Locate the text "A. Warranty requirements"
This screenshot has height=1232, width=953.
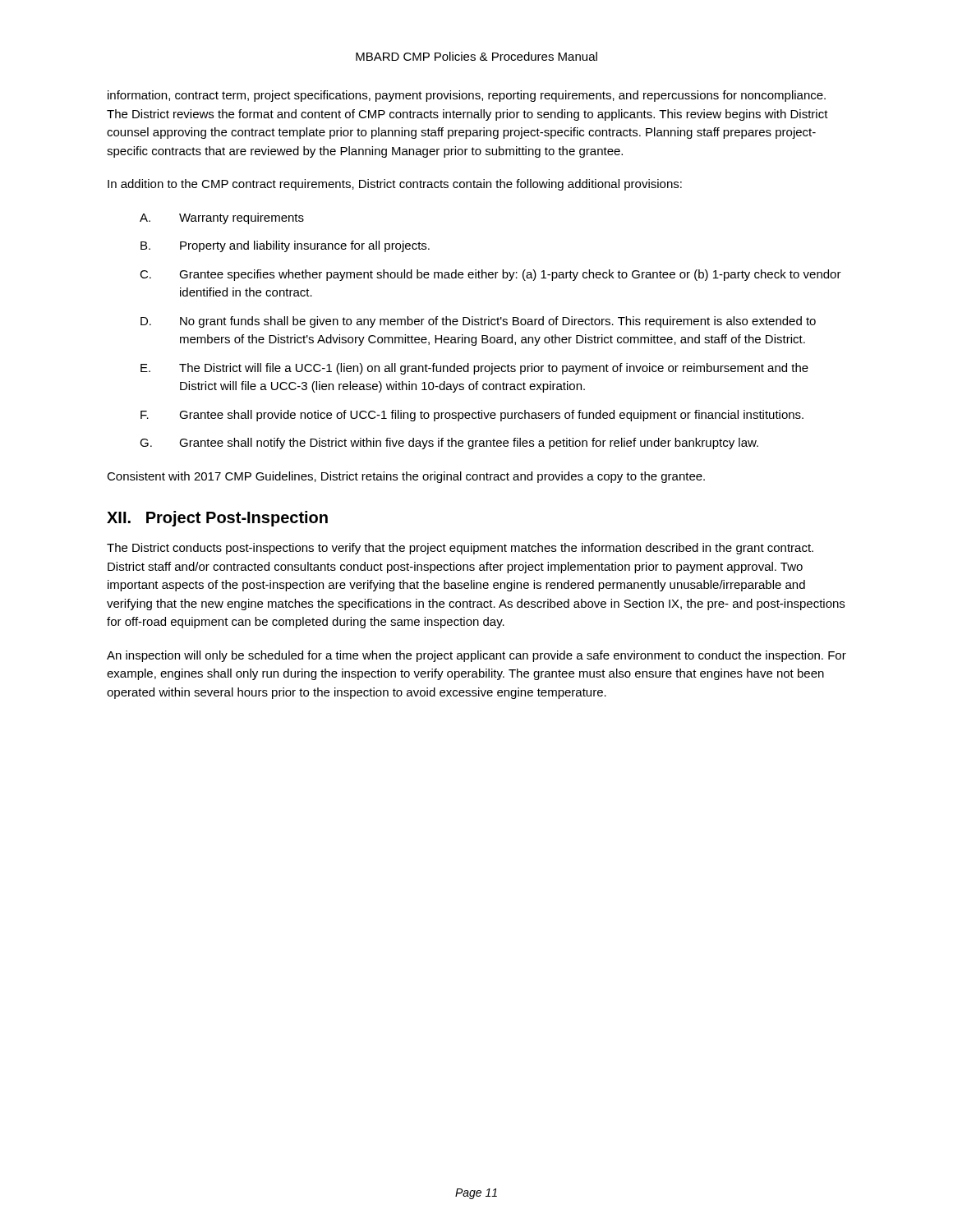tap(222, 218)
